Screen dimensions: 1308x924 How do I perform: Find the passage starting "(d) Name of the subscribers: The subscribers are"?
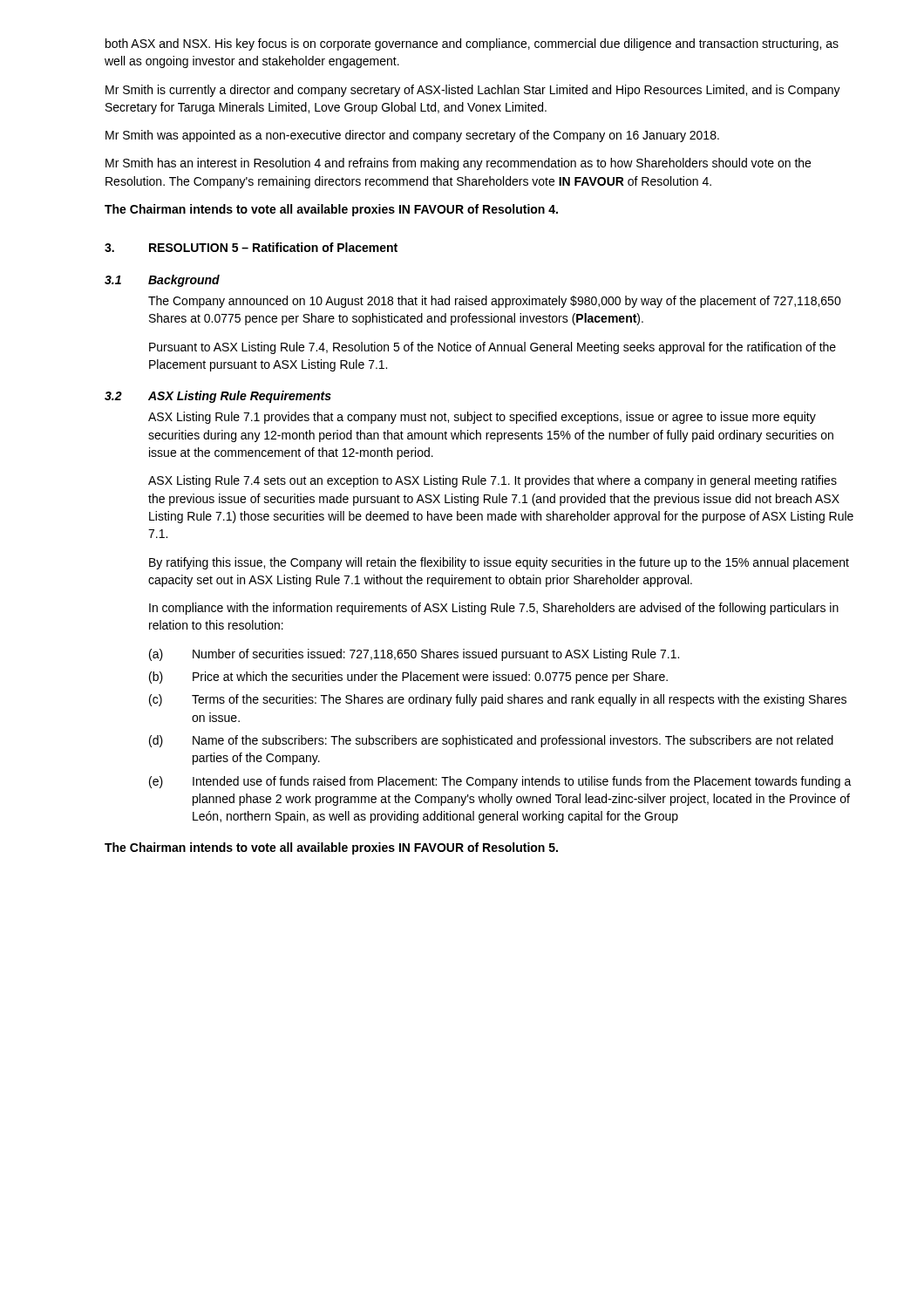(x=501, y=749)
